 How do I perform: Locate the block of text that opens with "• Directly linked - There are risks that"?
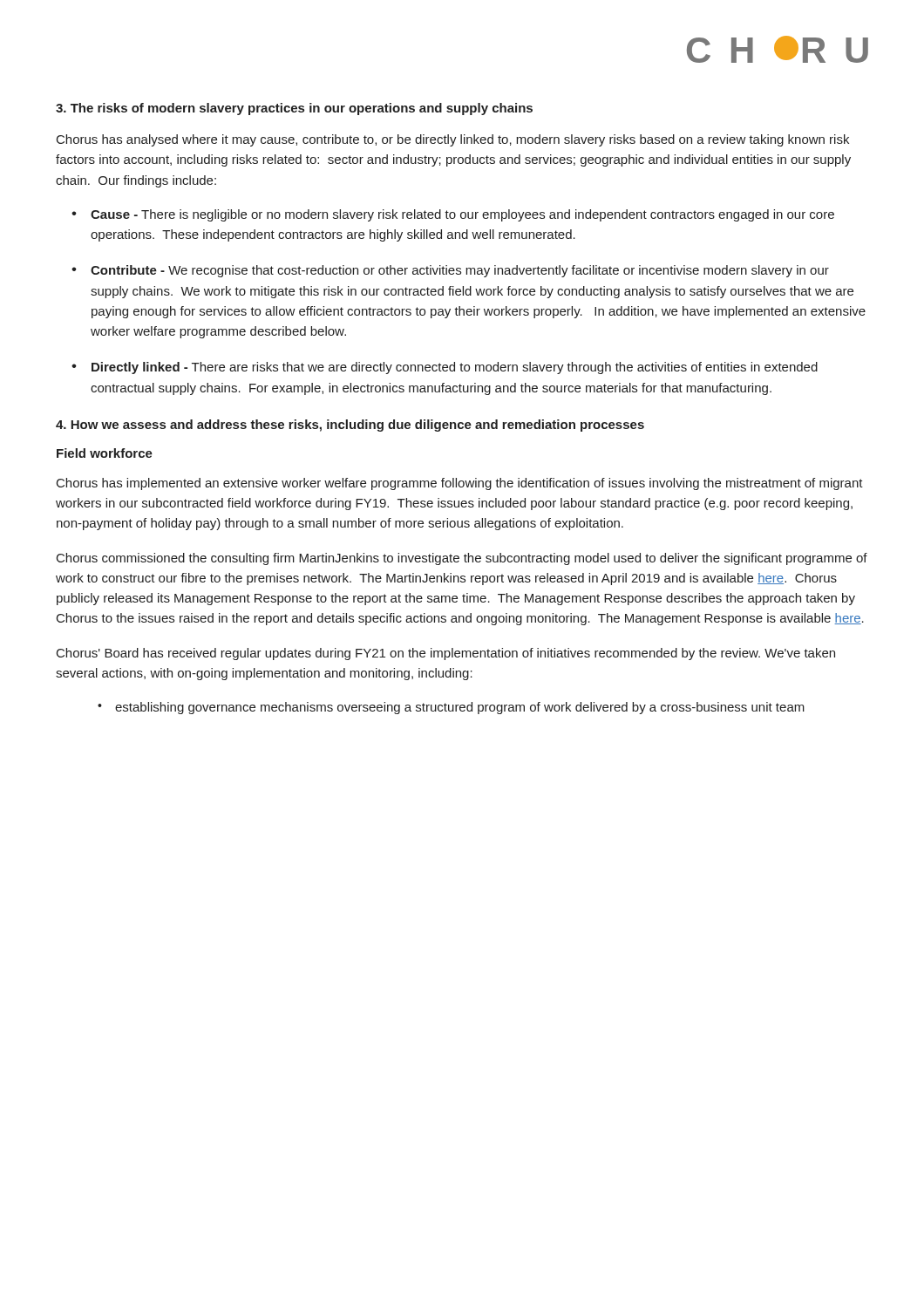pos(470,377)
